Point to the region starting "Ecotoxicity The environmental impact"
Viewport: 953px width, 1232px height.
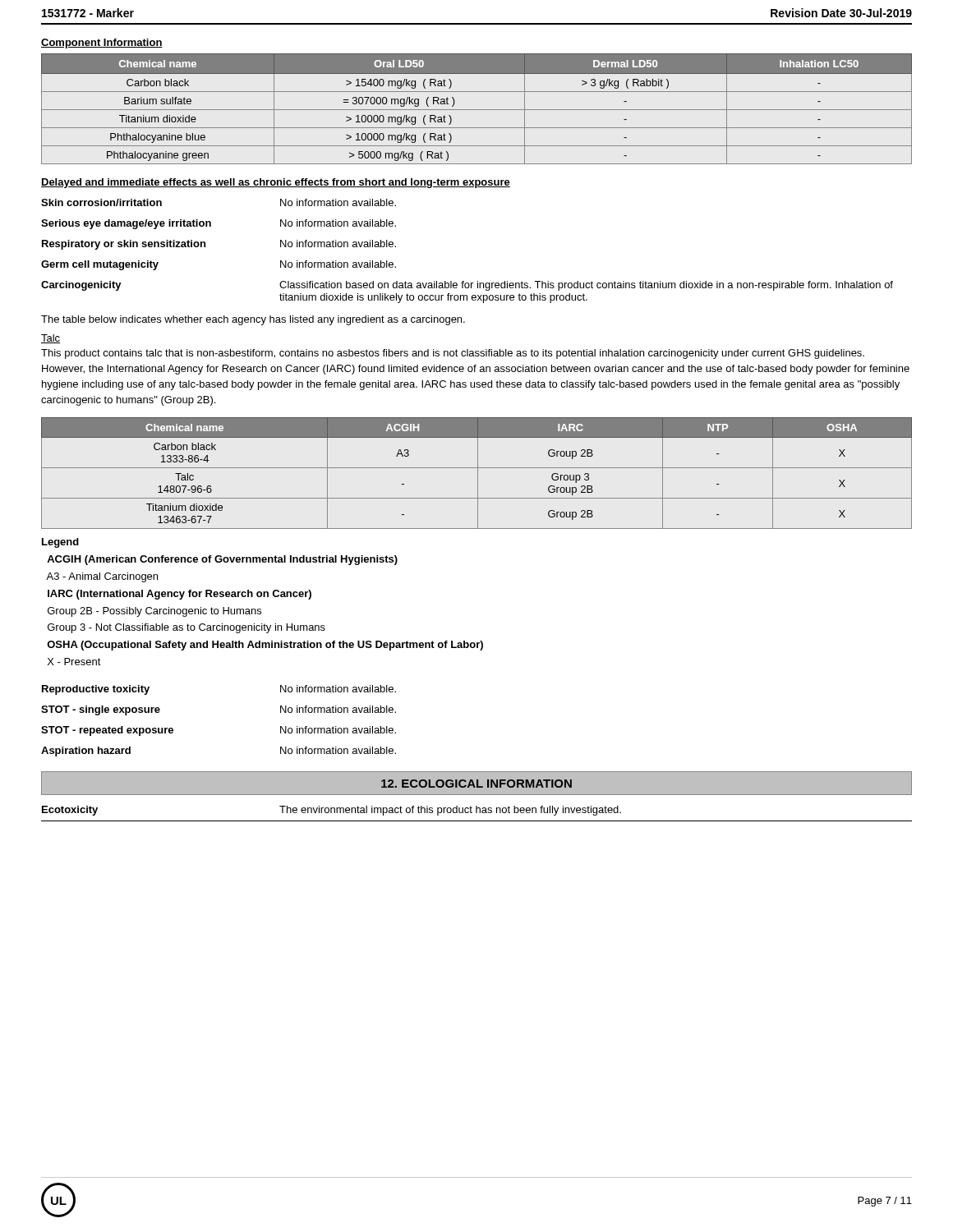click(x=476, y=809)
